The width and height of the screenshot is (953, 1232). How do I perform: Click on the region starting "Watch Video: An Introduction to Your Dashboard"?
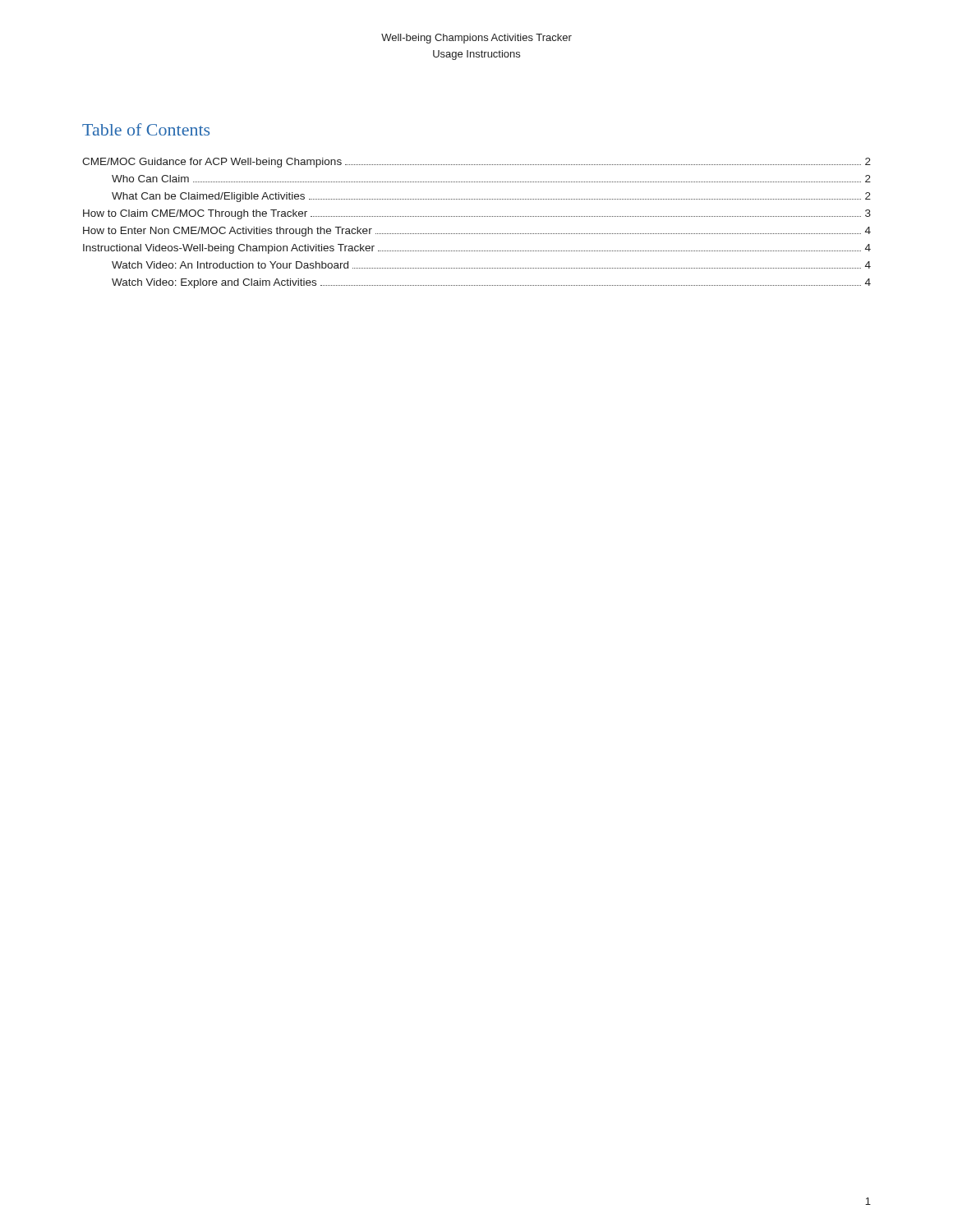coord(491,265)
